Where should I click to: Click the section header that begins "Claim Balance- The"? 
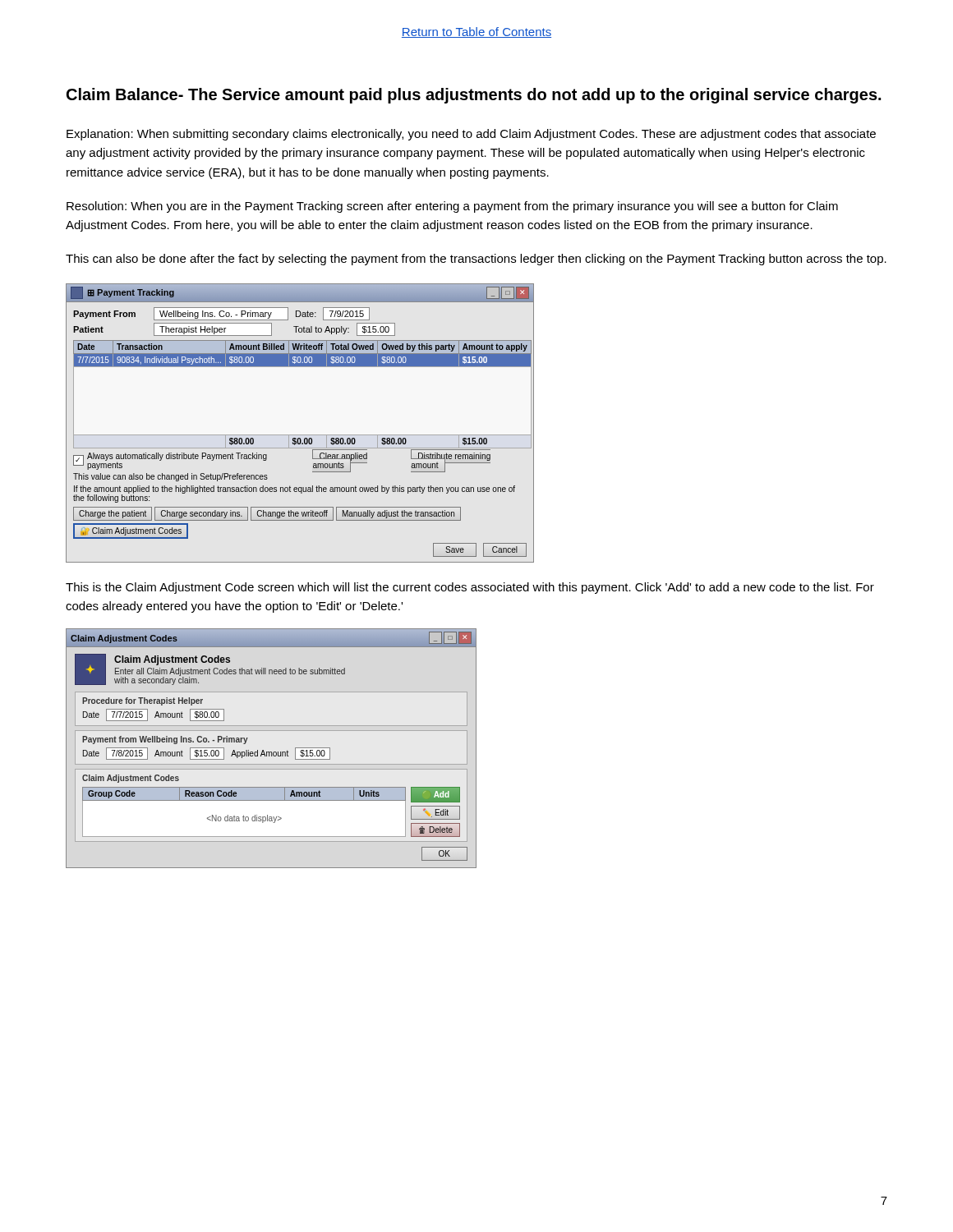pyautogui.click(x=474, y=94)
